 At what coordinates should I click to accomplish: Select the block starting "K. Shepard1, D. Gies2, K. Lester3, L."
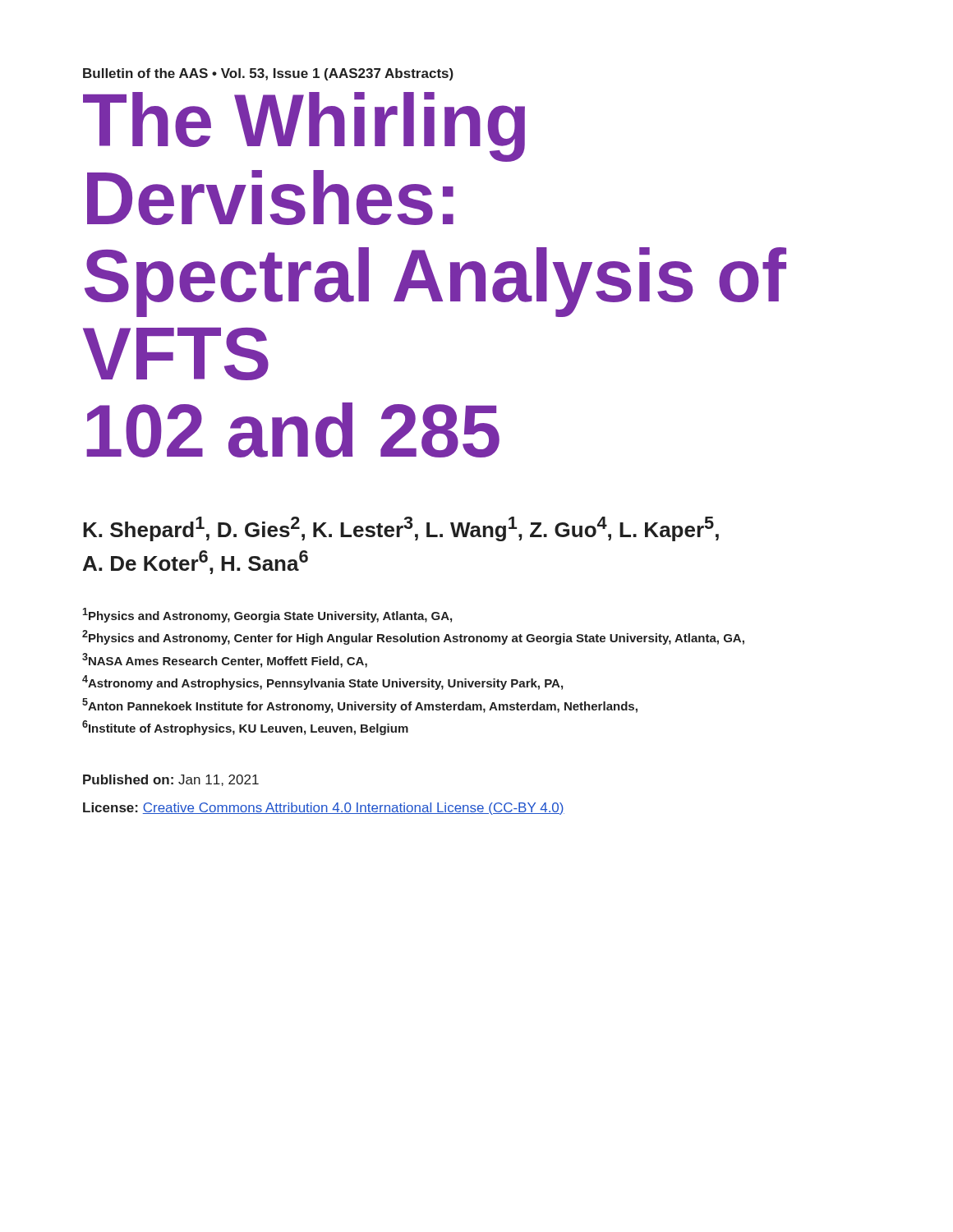tap(476, 545)
